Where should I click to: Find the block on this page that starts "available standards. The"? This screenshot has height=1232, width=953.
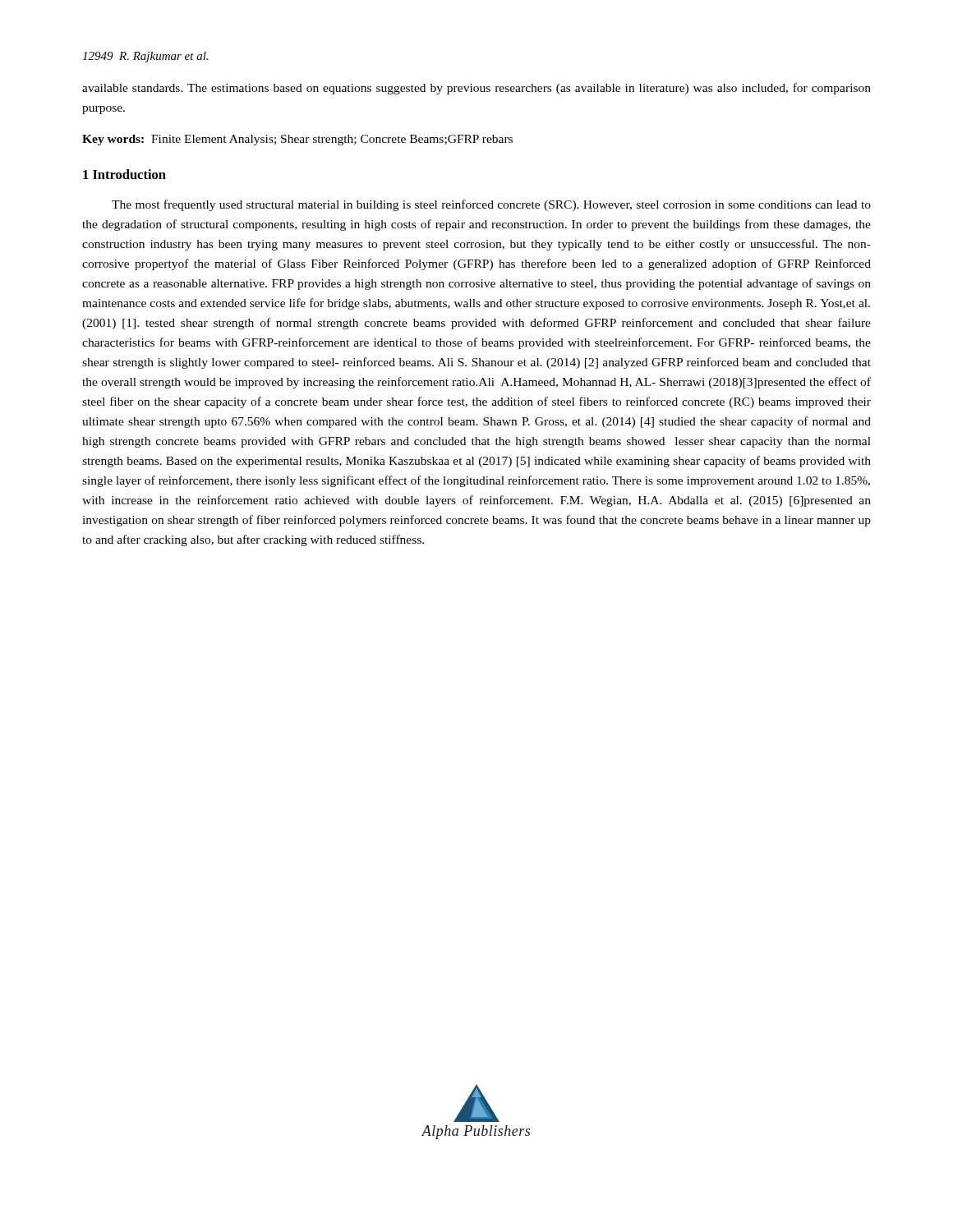tap(476, 97)
